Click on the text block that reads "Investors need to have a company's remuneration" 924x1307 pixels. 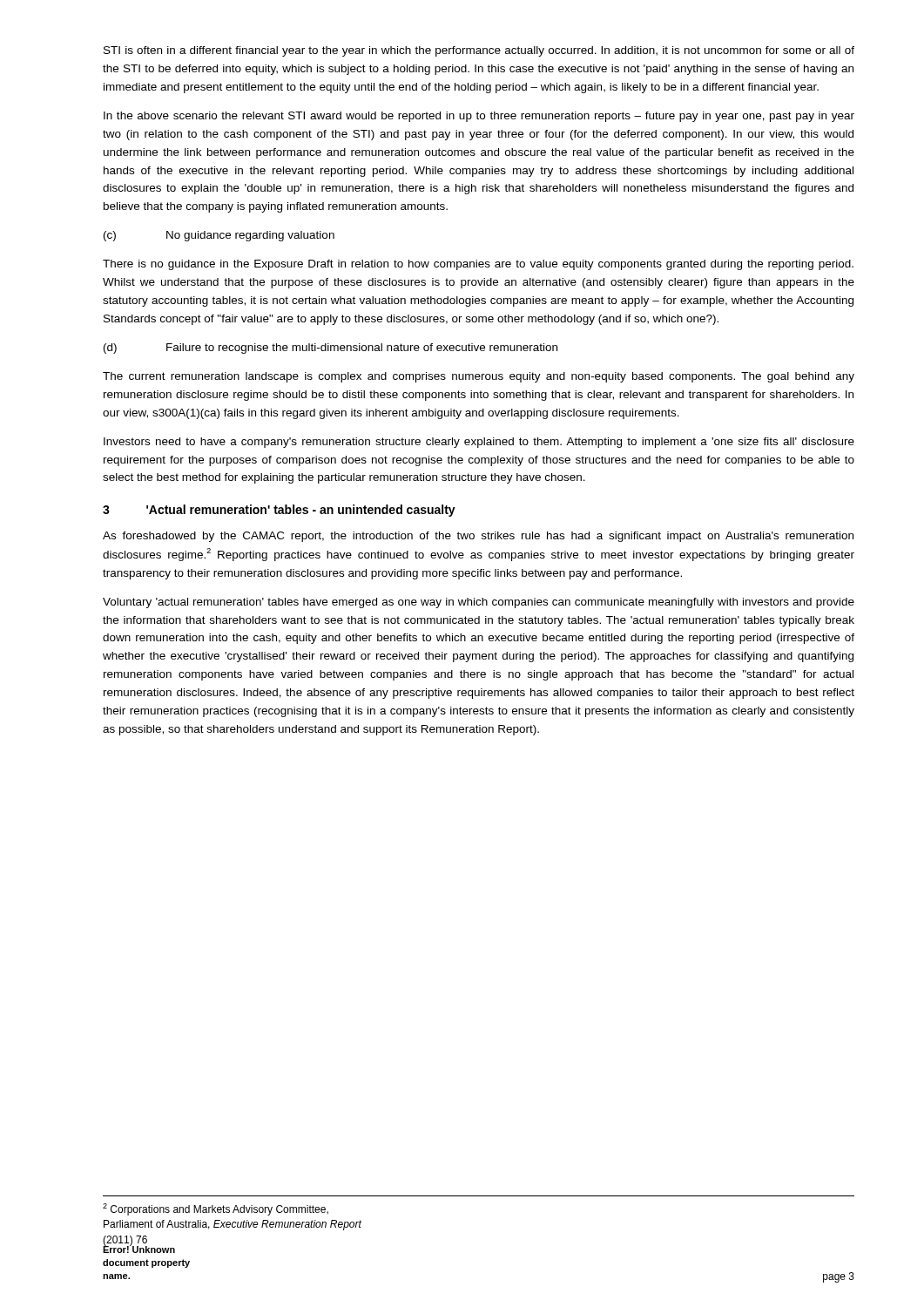pos(479,459)
